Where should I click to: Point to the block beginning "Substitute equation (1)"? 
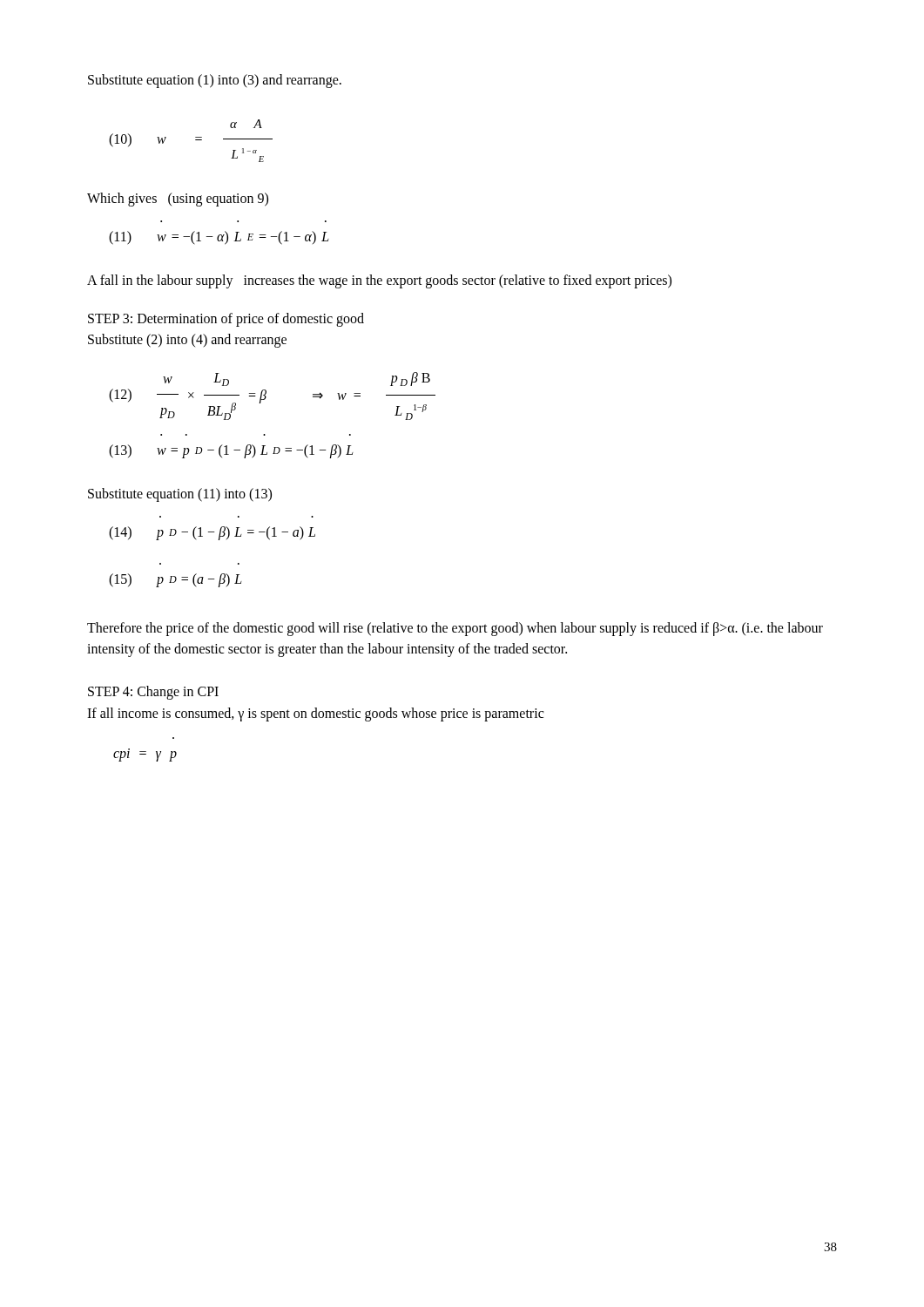[215, 80]
